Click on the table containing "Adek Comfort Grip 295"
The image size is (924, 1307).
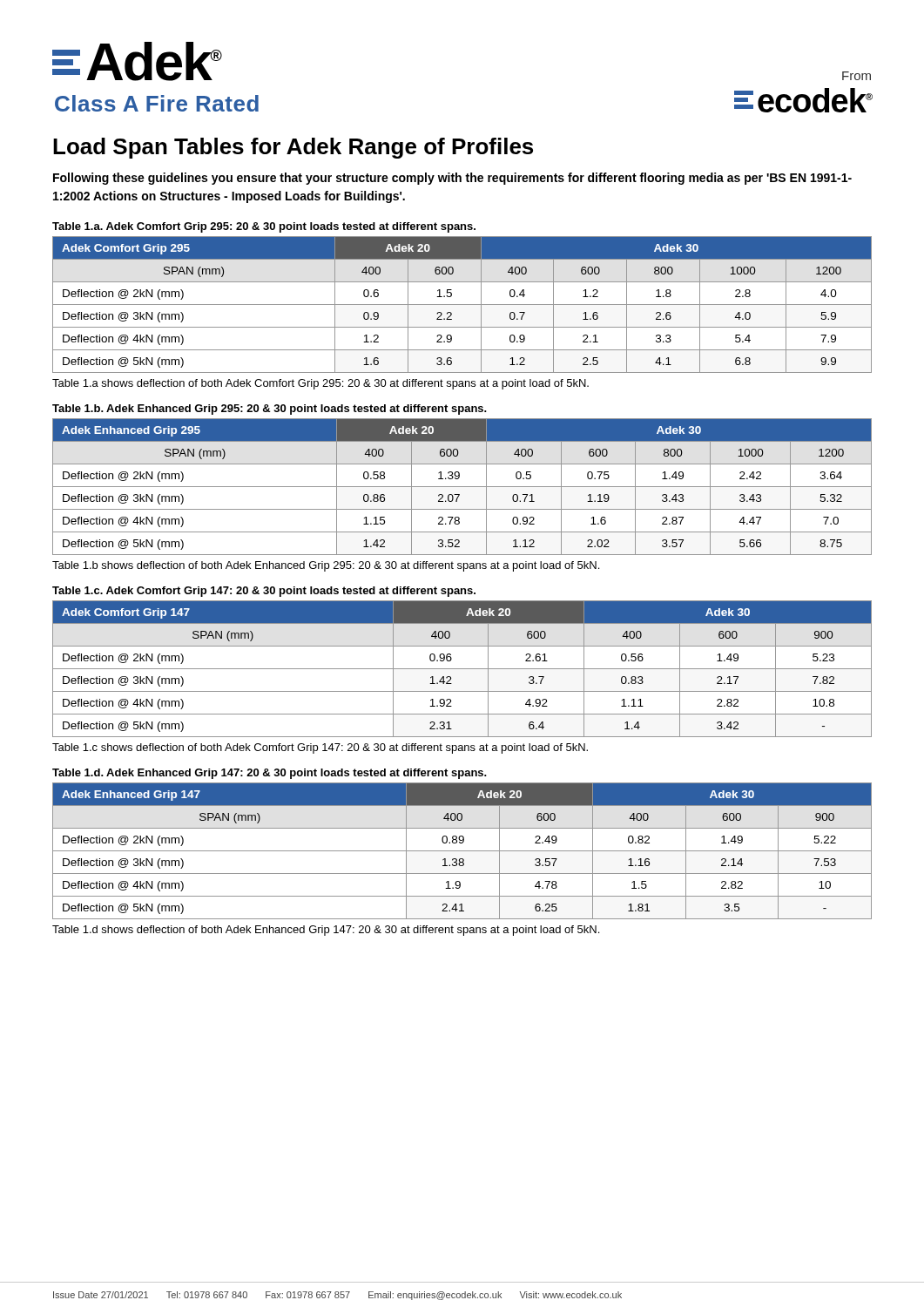(462, 305)
